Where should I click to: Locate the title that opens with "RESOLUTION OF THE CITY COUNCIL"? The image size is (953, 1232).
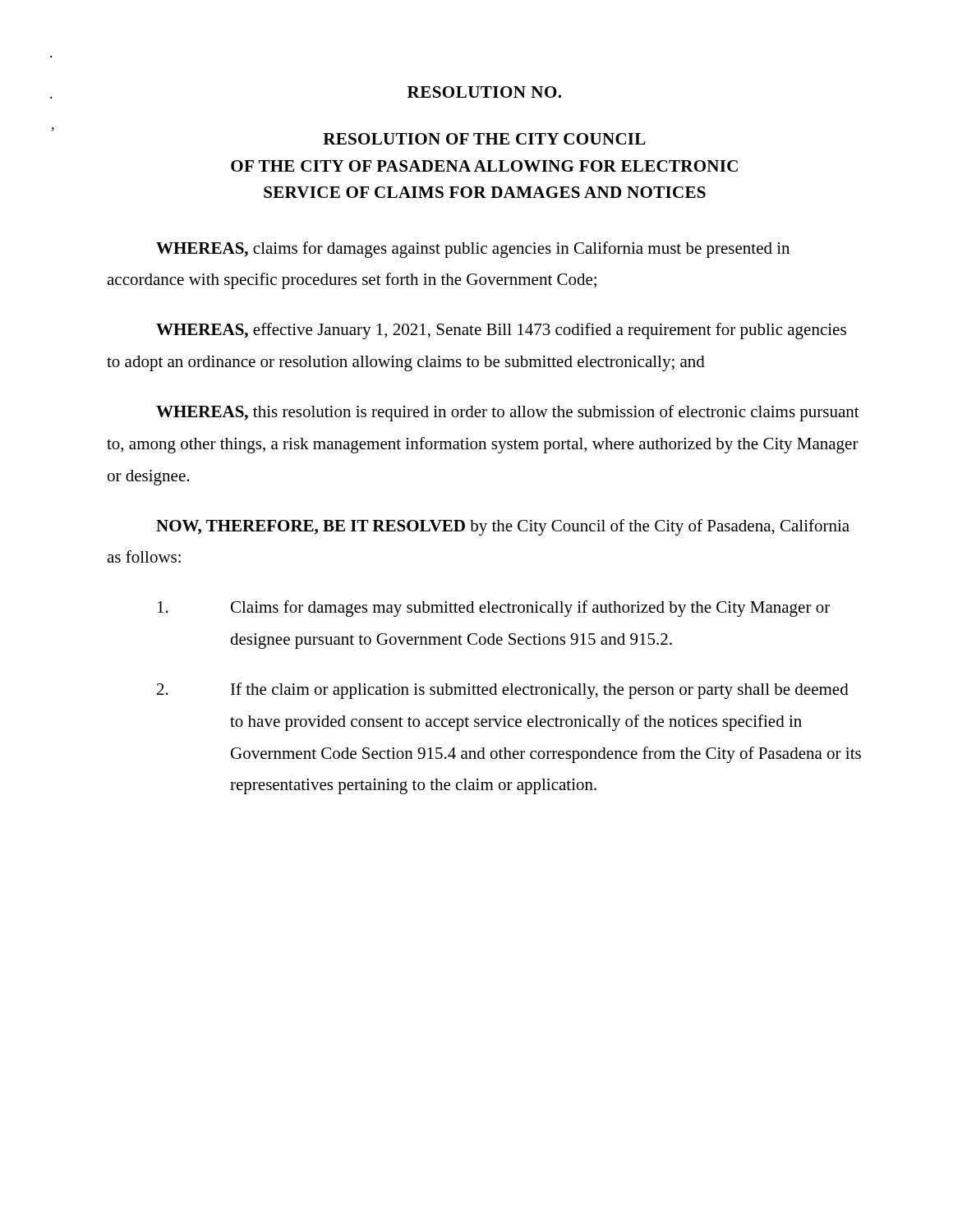pyautogui.click(x=485, y=166)
